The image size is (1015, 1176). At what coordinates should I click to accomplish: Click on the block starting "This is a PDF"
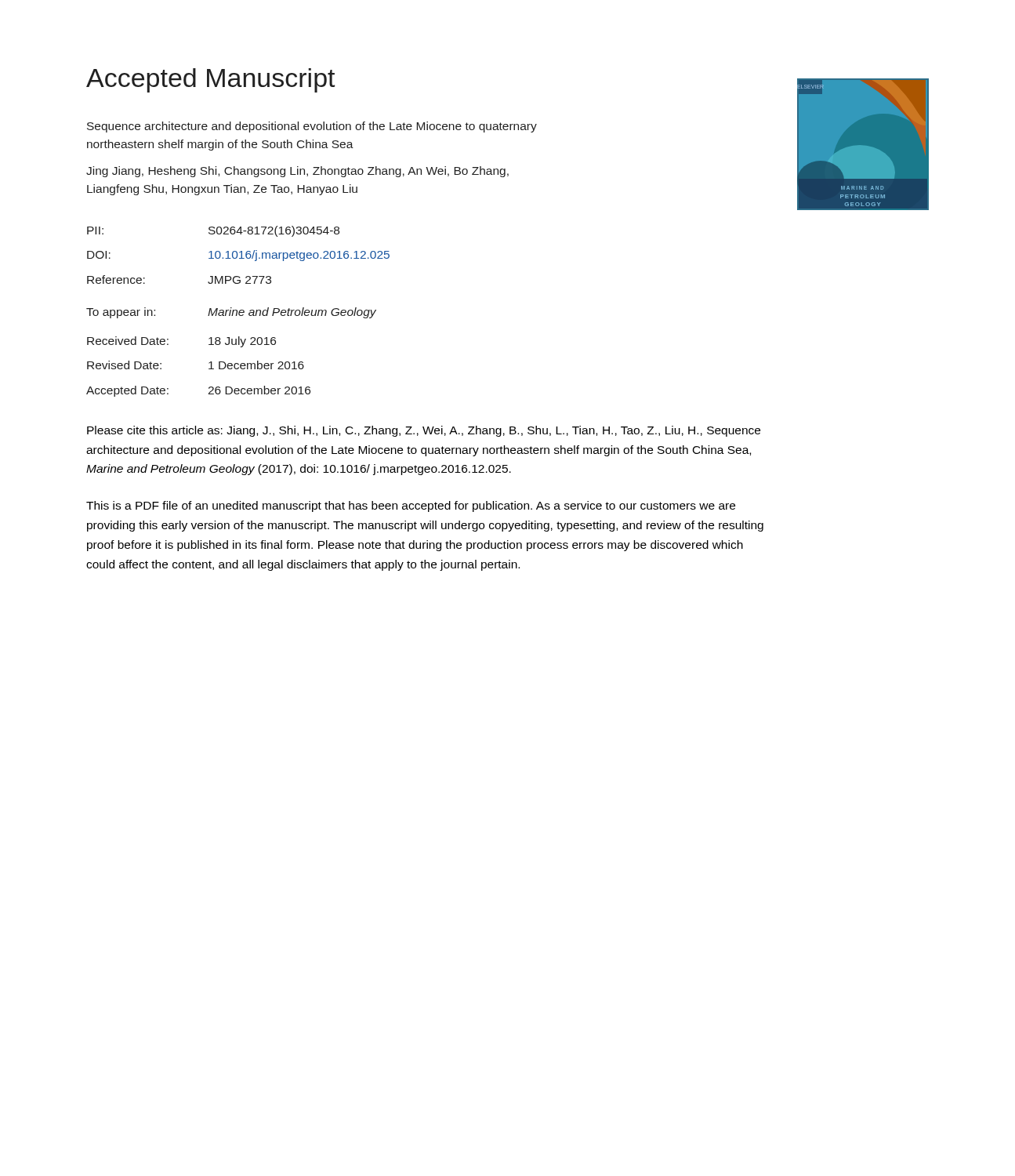(x=425, y=535)
